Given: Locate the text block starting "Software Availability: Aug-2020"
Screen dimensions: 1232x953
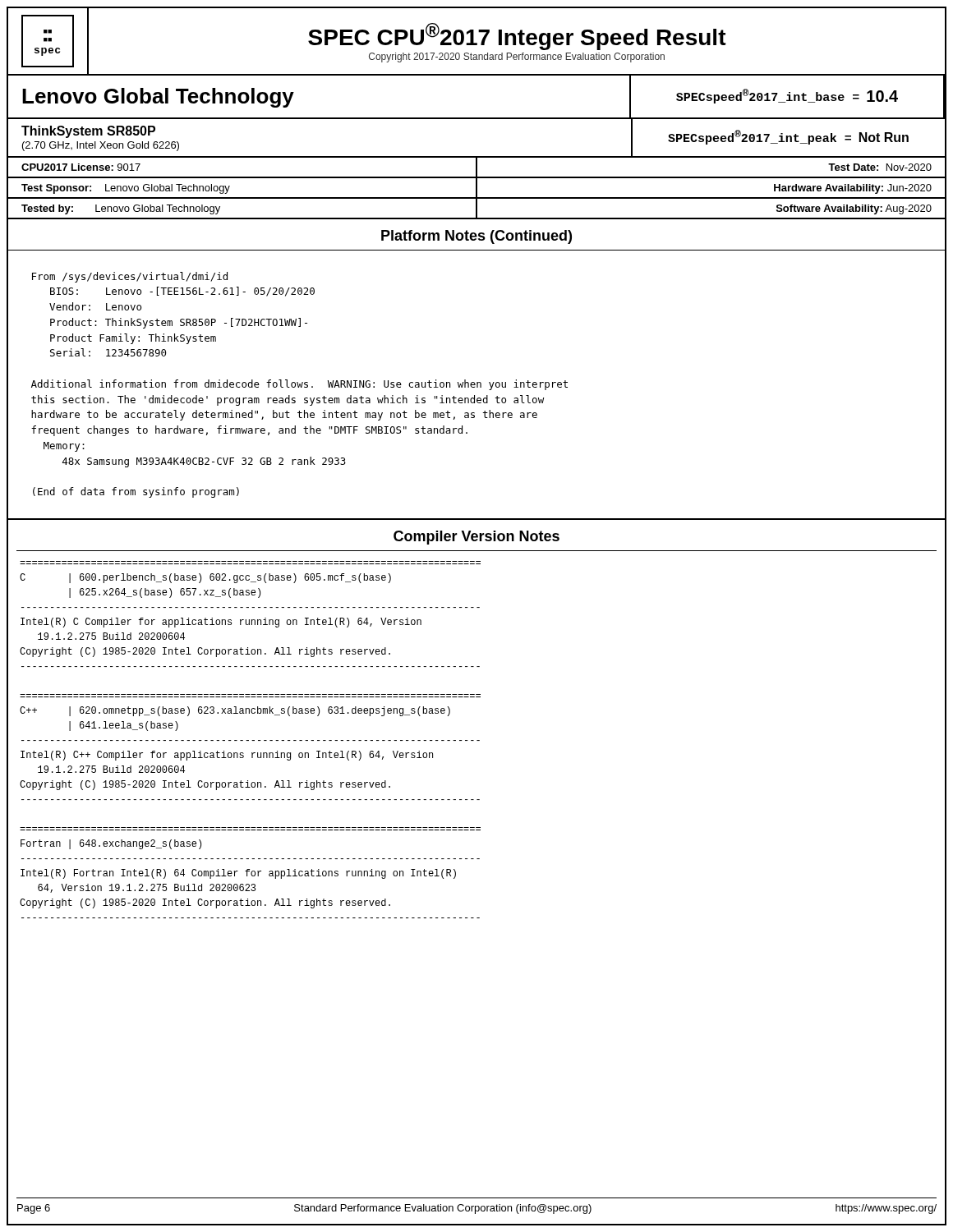Looking at the screenshot, I should pos(854,208).
